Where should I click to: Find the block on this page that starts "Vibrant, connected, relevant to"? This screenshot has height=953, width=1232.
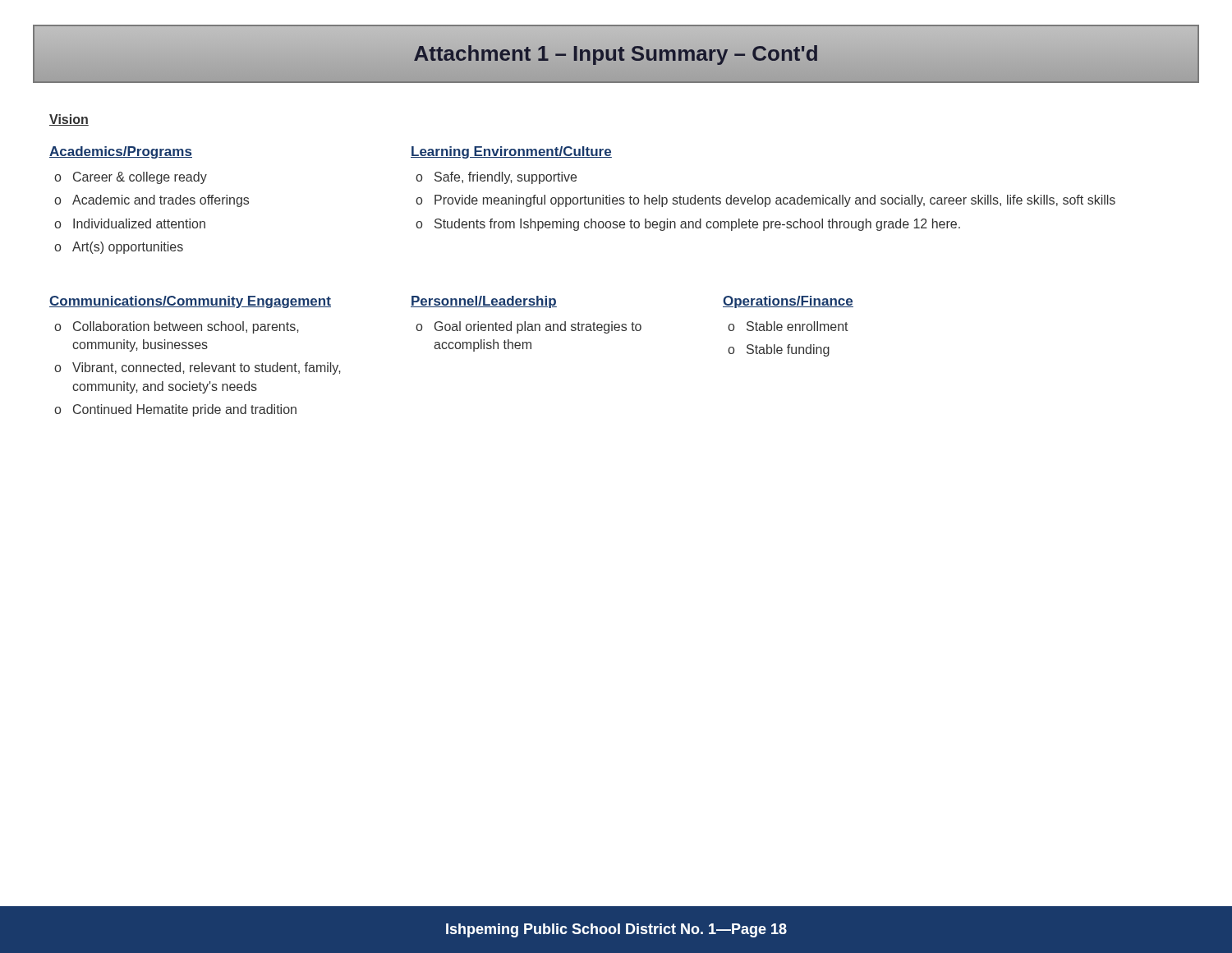[x=207, y=377]
